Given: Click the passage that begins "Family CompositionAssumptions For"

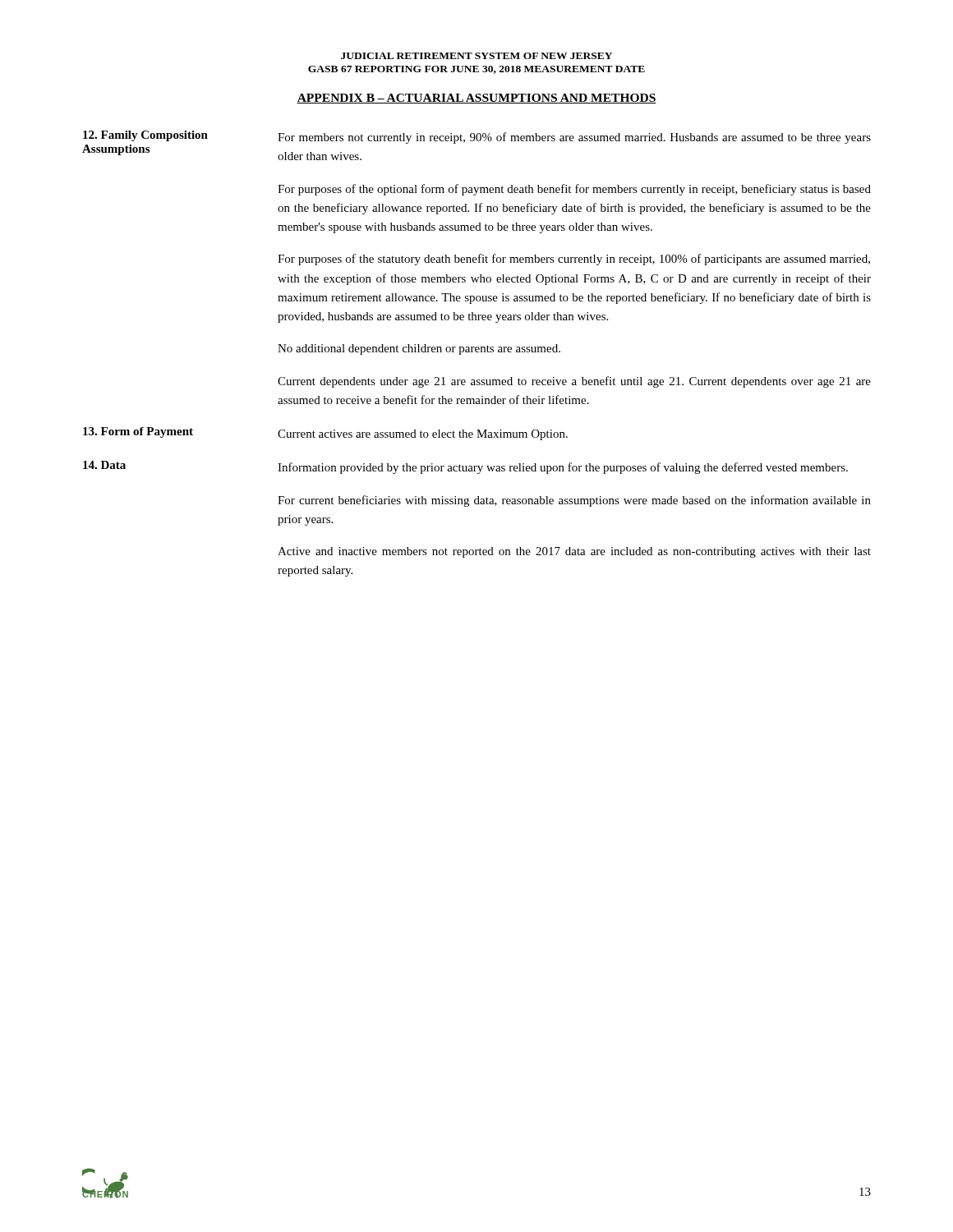Looking at the screenshot, I should 476,269.
